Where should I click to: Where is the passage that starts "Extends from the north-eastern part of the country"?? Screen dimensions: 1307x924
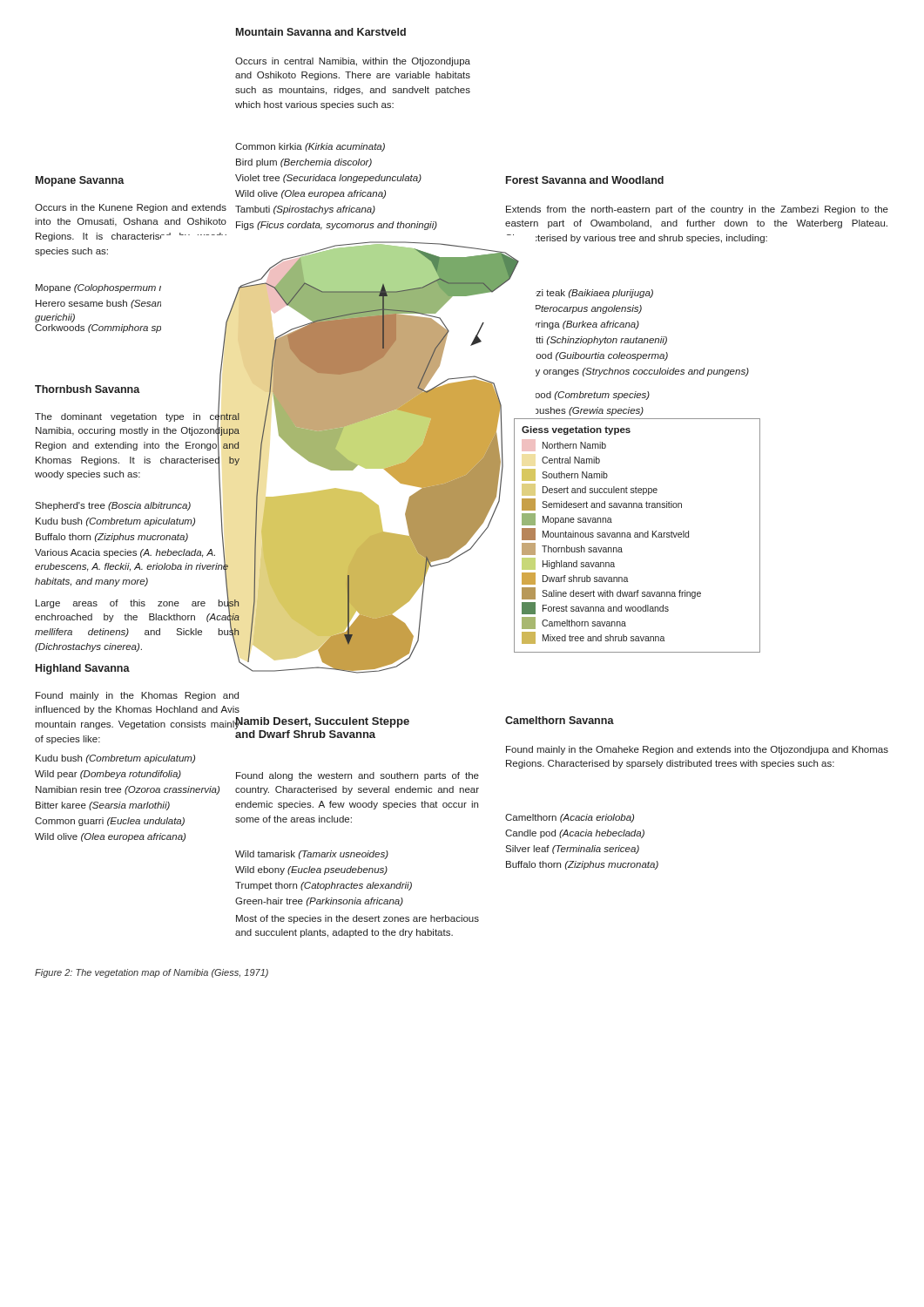697,223
